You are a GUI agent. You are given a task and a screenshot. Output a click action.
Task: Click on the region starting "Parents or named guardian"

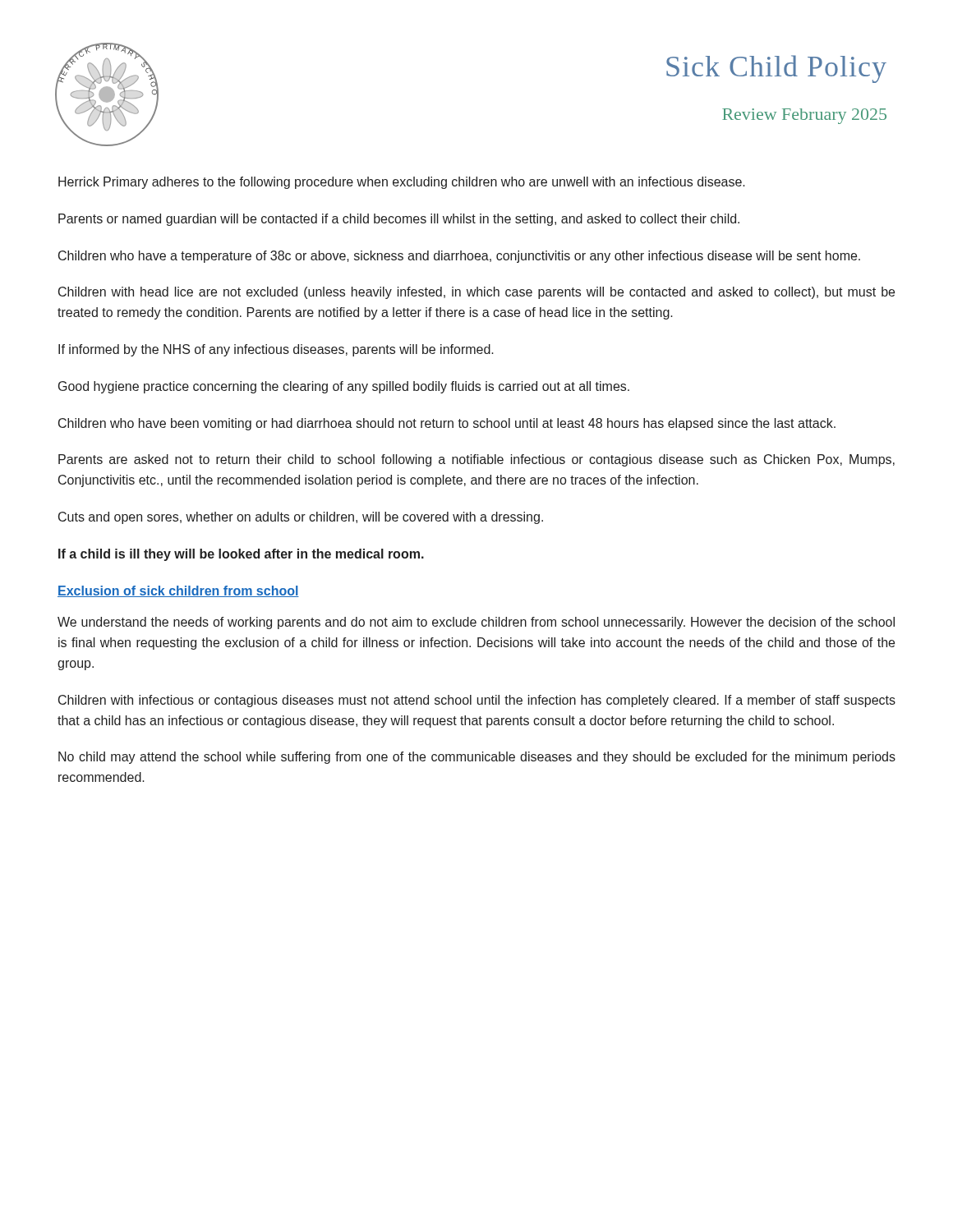tap(399, 219)
